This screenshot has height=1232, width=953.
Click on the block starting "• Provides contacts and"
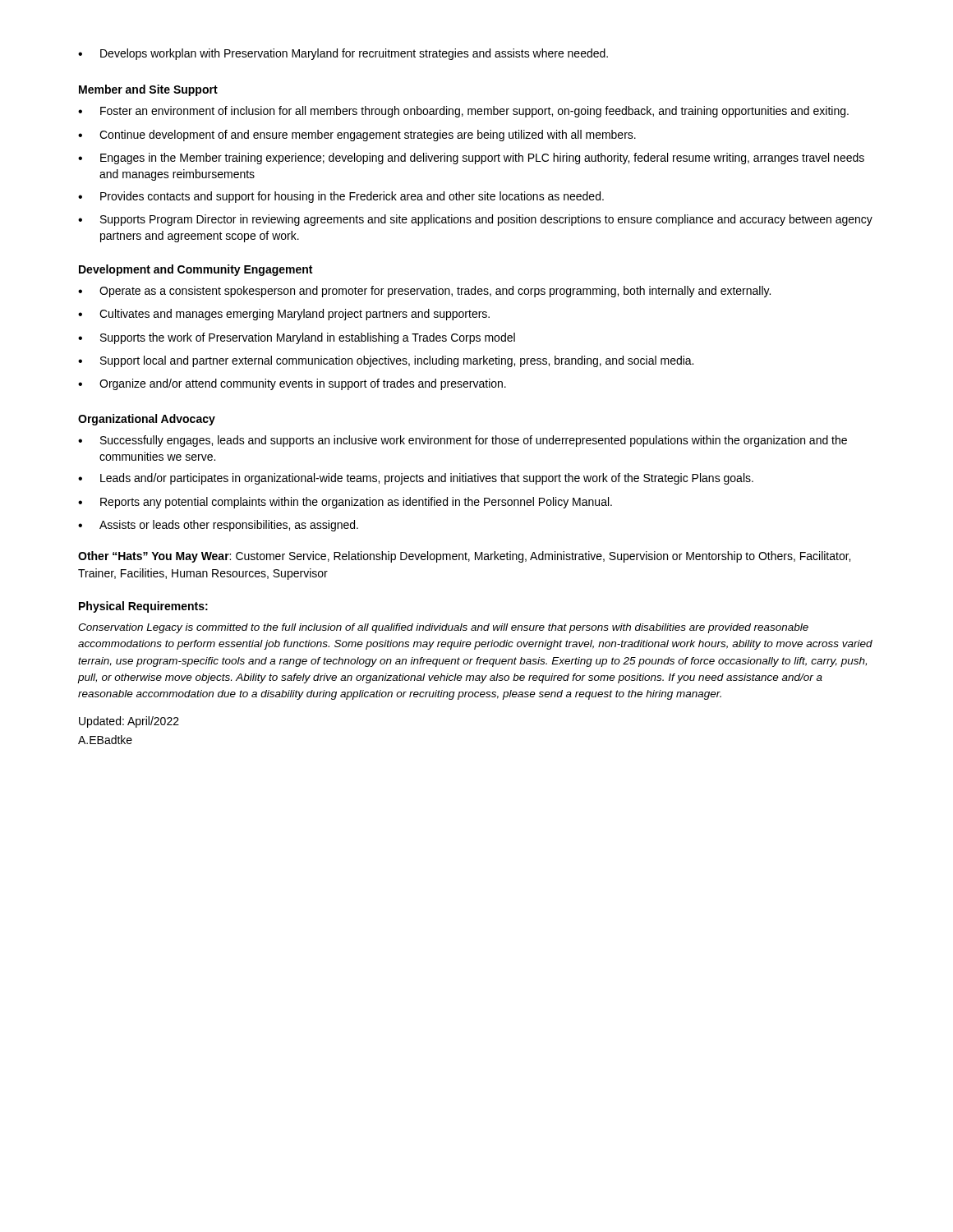(476, 197)
